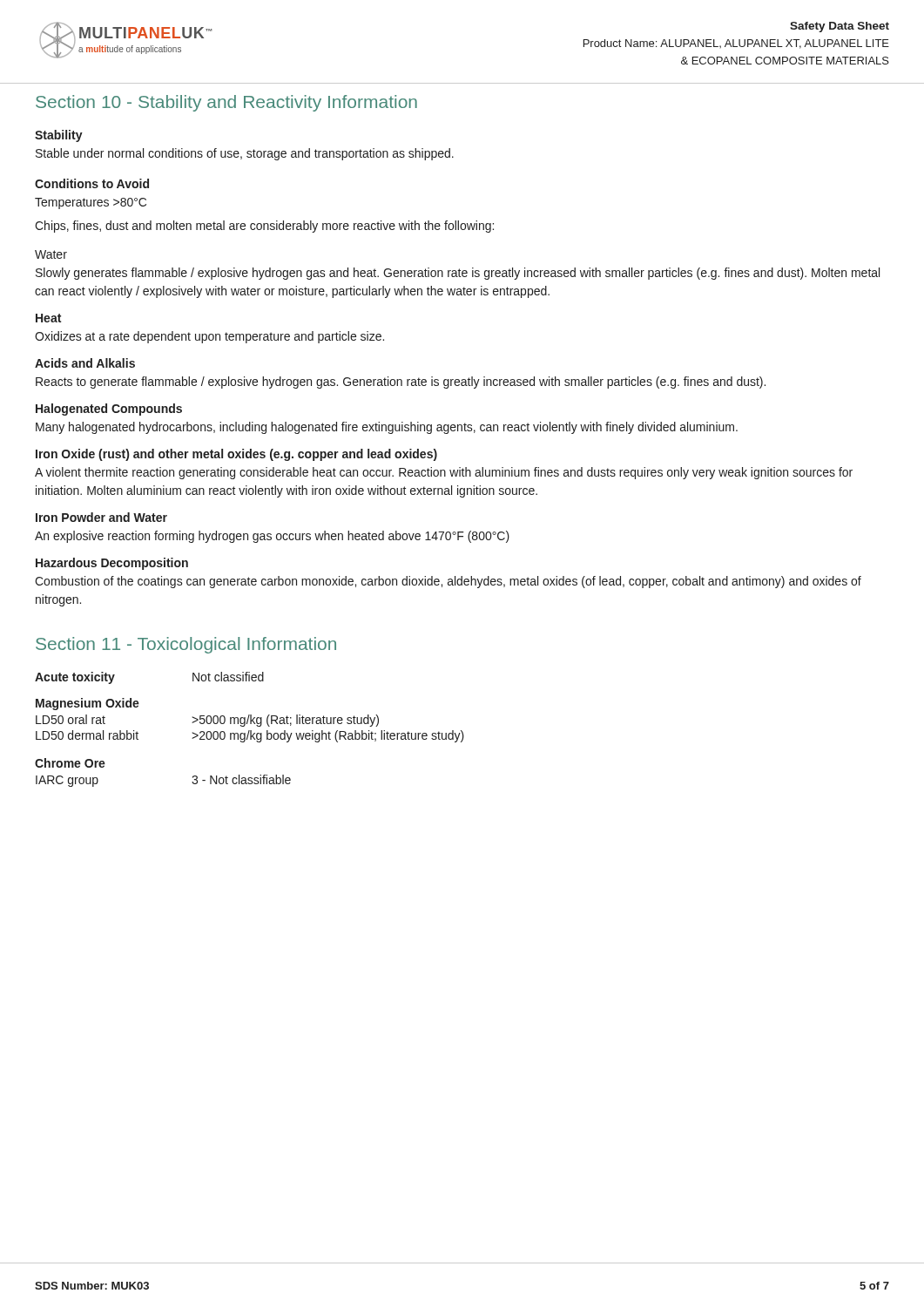Where is the passage that starts "An explosive reaction forming"?
The width and height of the screenshot is (924, 1307).
tap(272, 536)
